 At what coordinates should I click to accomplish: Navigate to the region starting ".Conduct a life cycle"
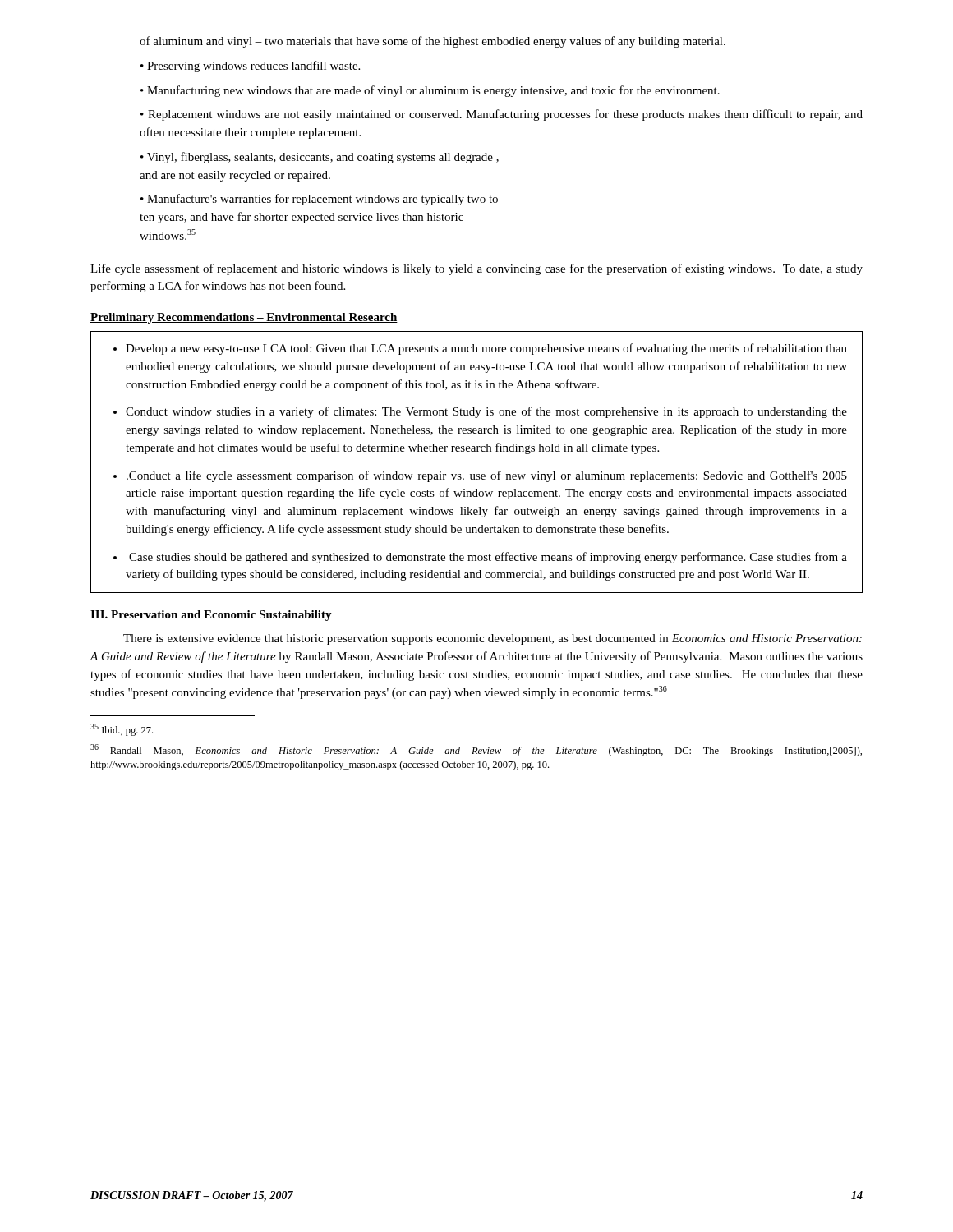(486, 502)
